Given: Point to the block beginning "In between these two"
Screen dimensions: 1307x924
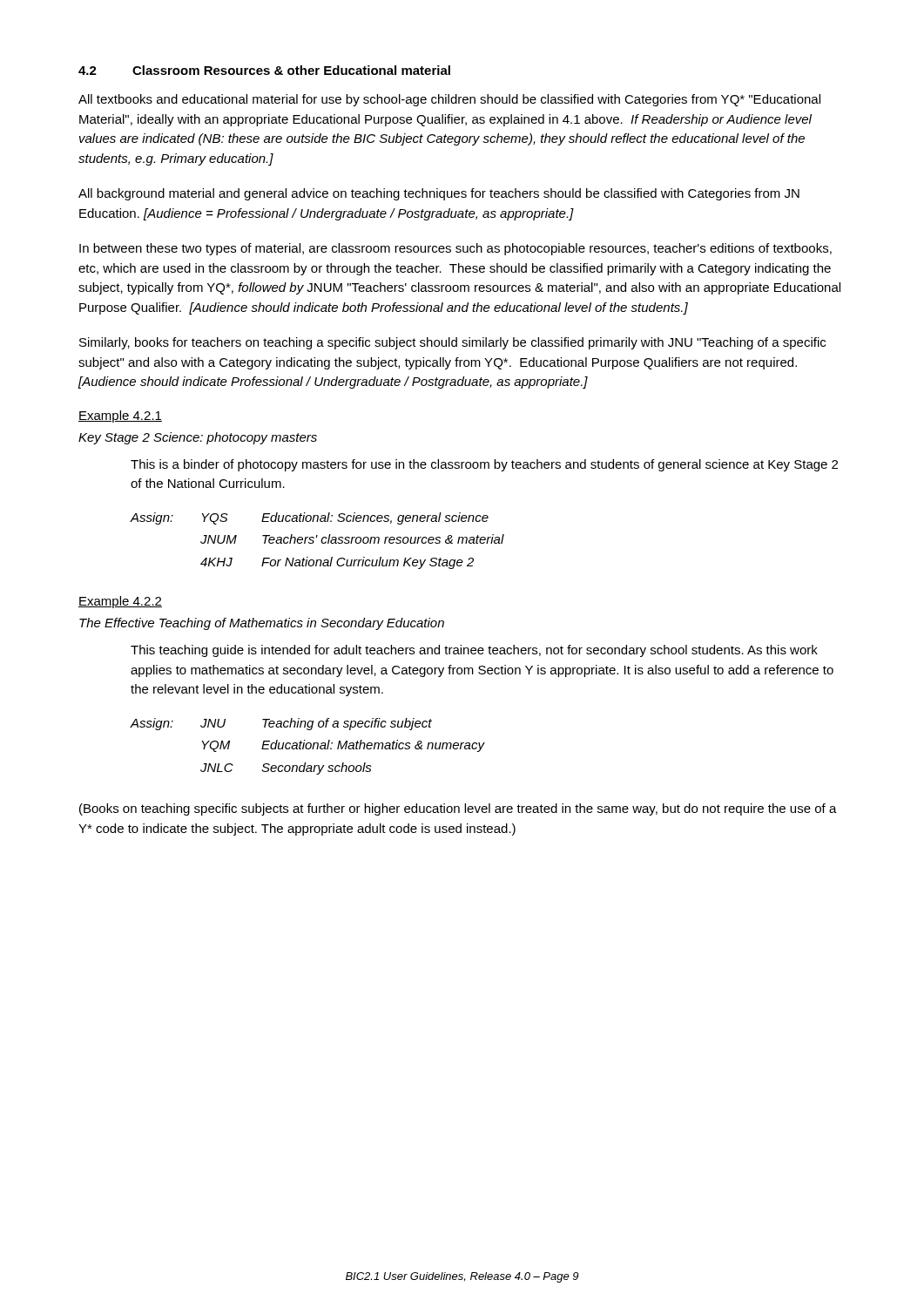Looking at the screenshot, I should pos(462,278).
